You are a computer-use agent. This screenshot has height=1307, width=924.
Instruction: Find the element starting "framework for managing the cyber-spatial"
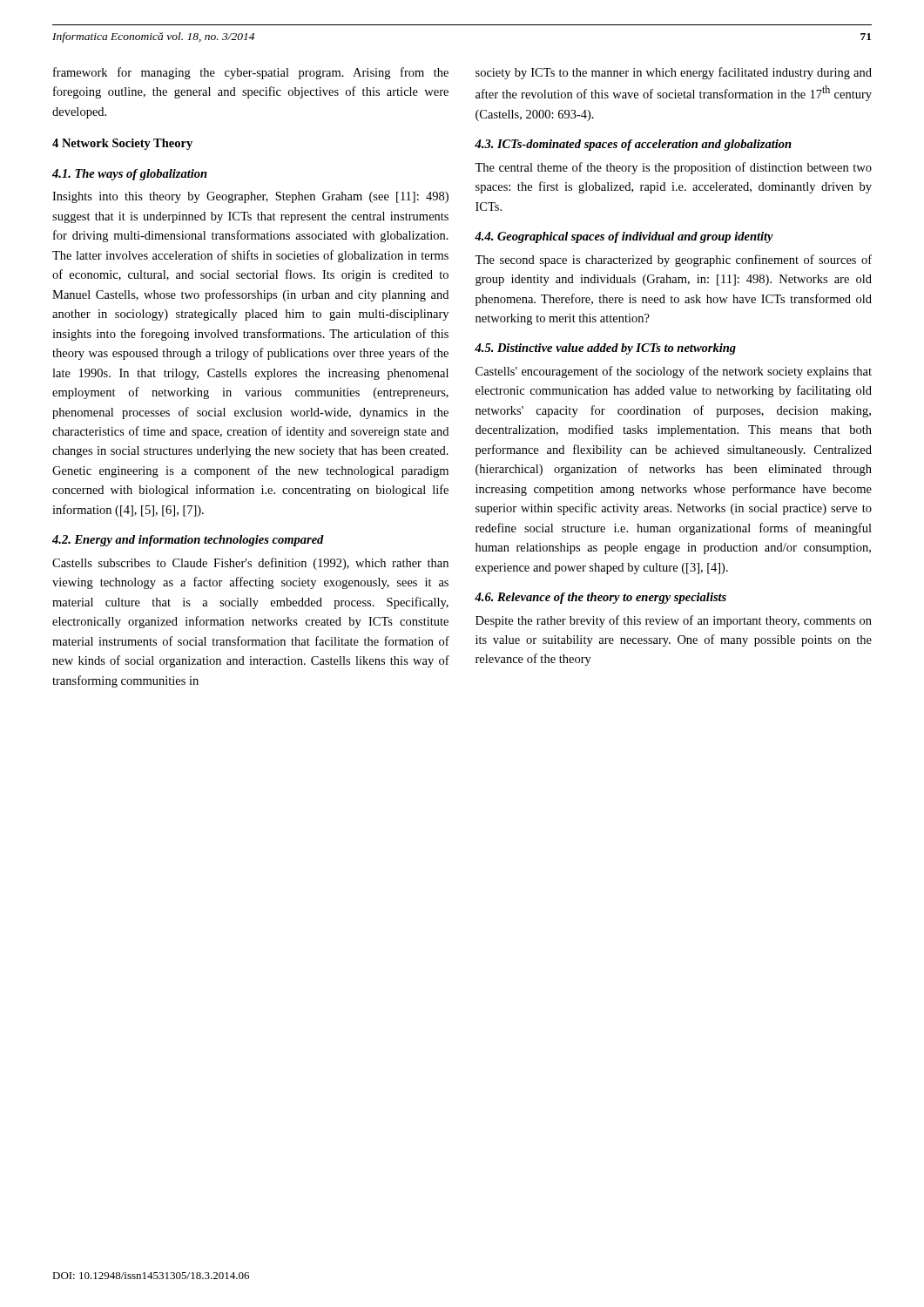(251, 92)
